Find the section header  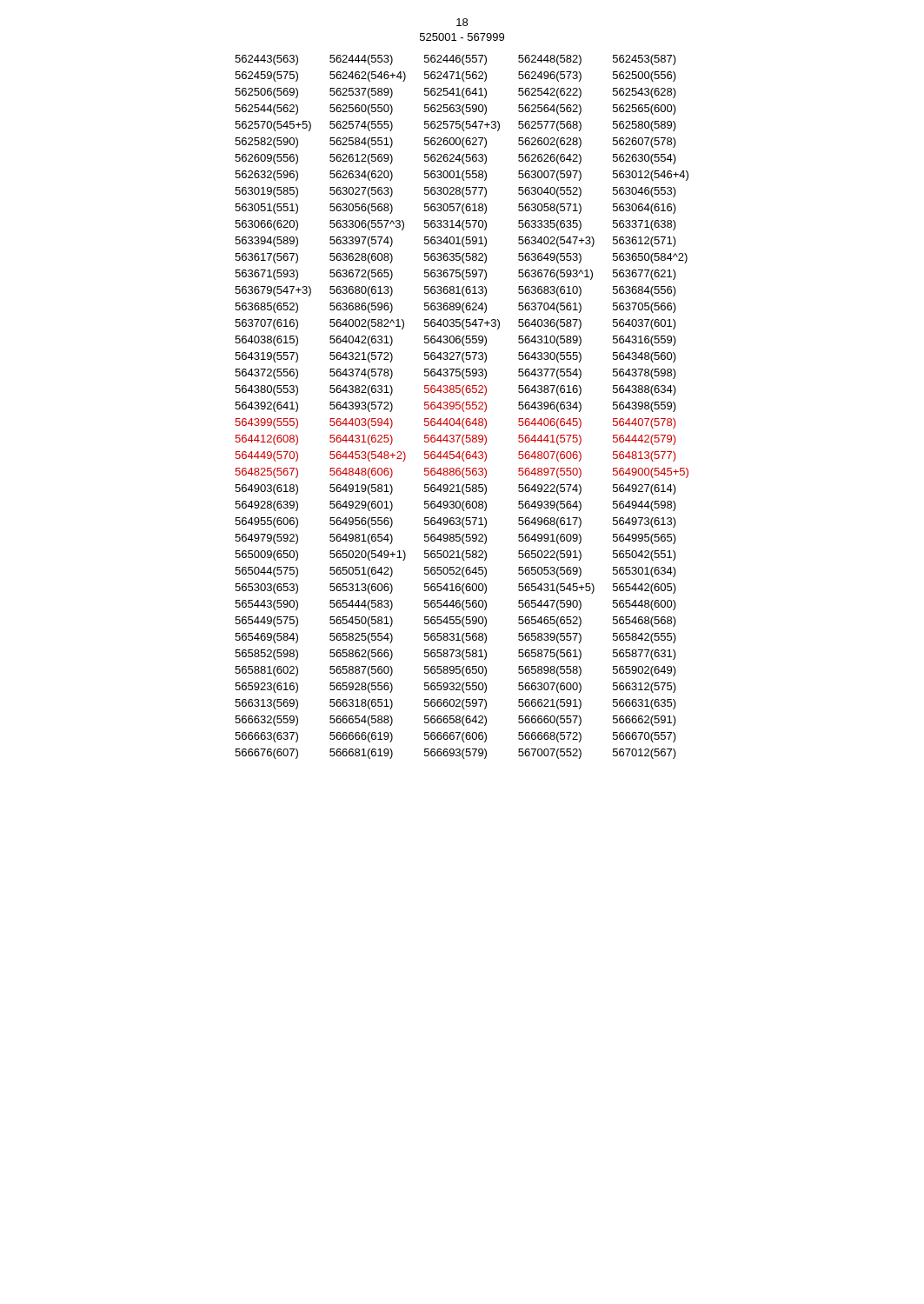(462, 37)
